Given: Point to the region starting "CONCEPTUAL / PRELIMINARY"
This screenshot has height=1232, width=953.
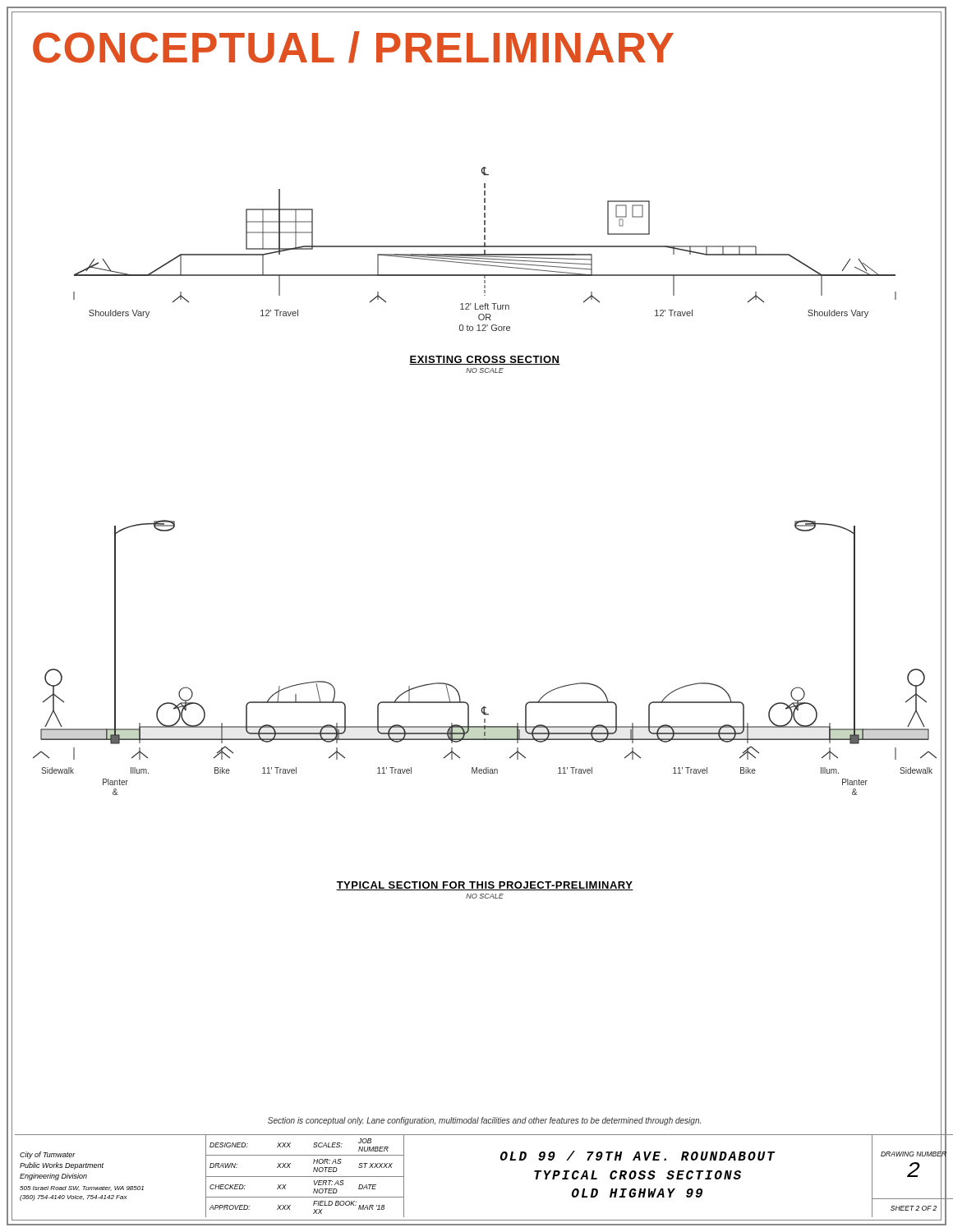Looking at the screenshot, I should click(x=353, y=48).
